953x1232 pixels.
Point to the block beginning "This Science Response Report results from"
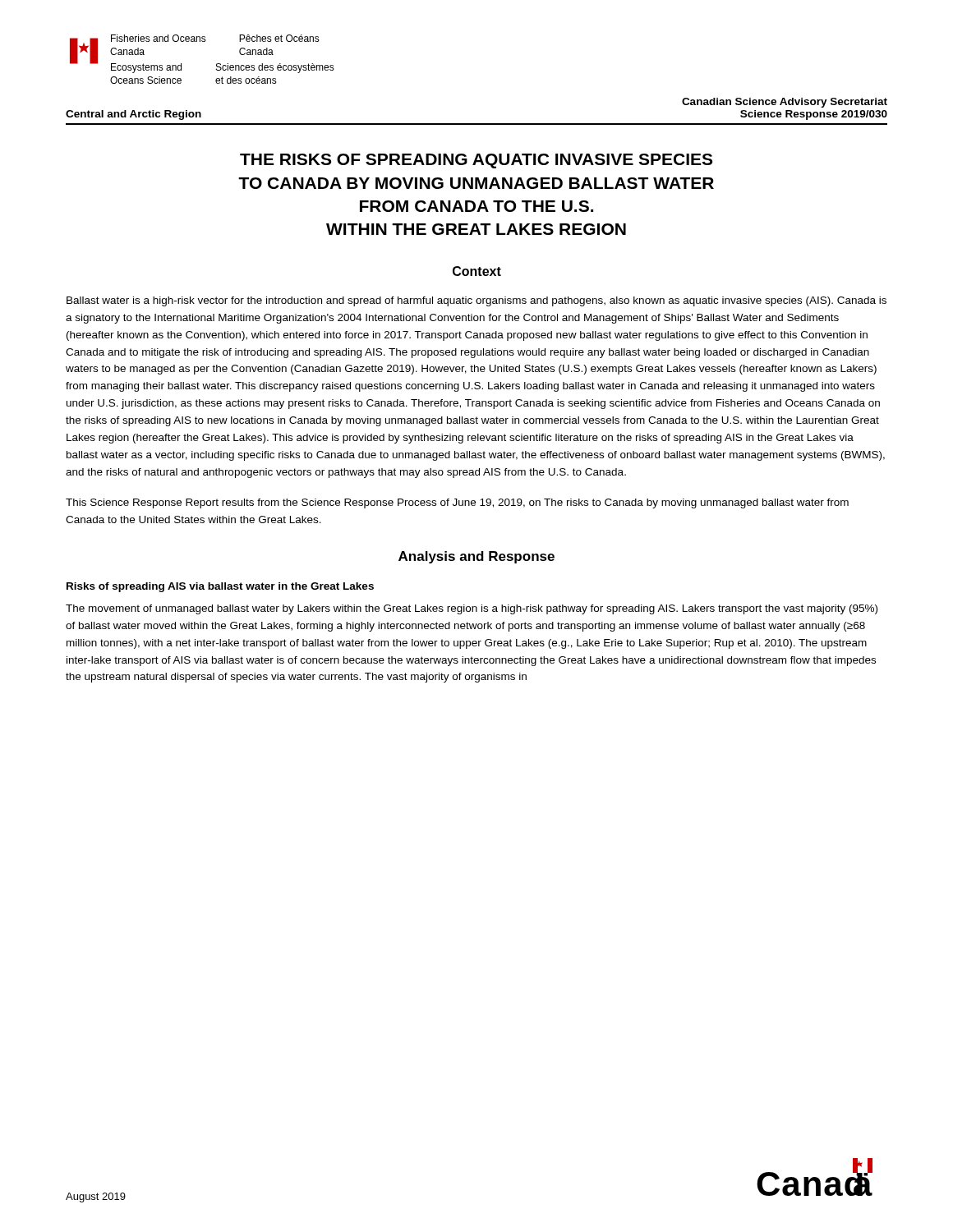(x=457, y=511)
